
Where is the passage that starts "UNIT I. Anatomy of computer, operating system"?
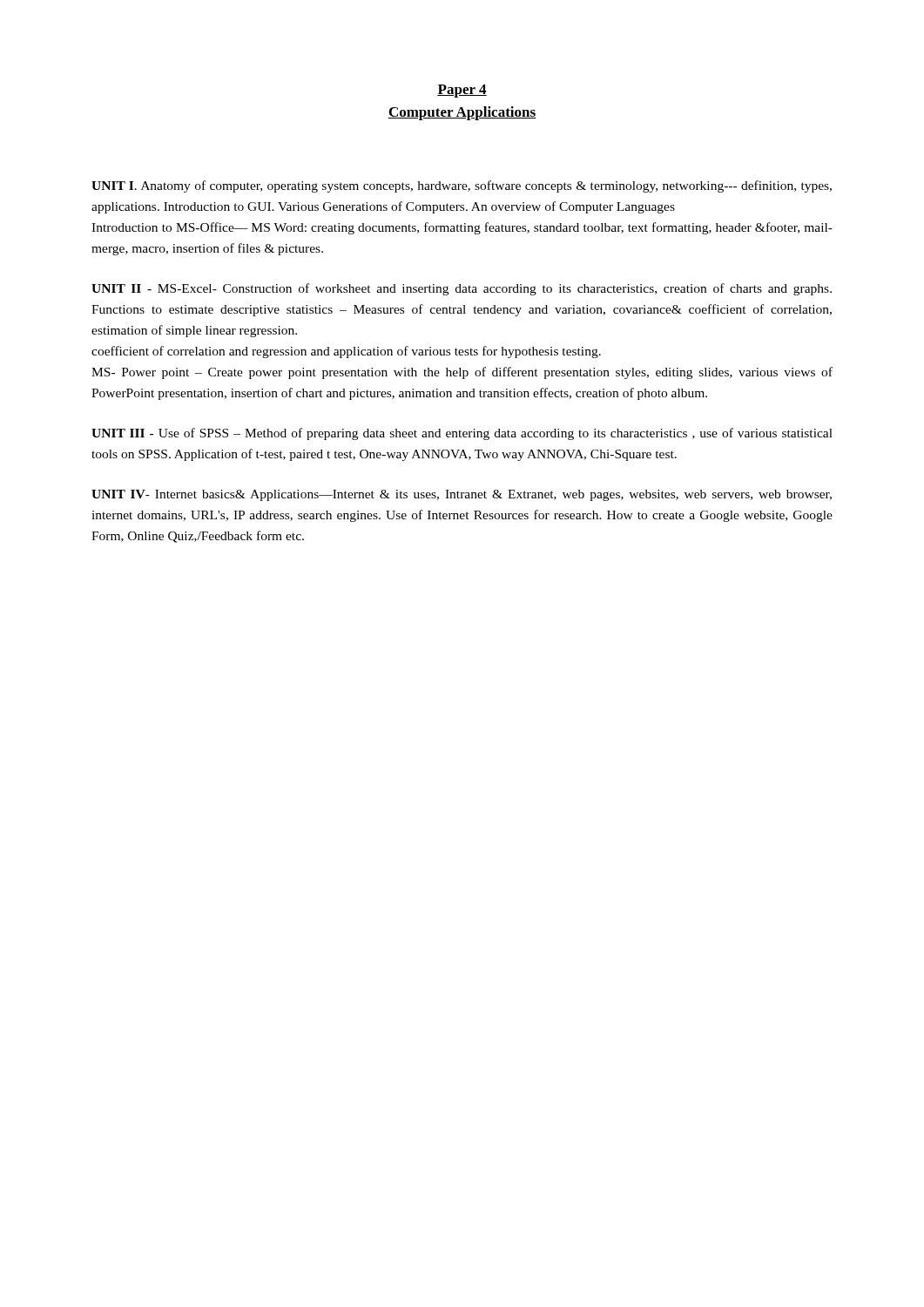[462, 217]
